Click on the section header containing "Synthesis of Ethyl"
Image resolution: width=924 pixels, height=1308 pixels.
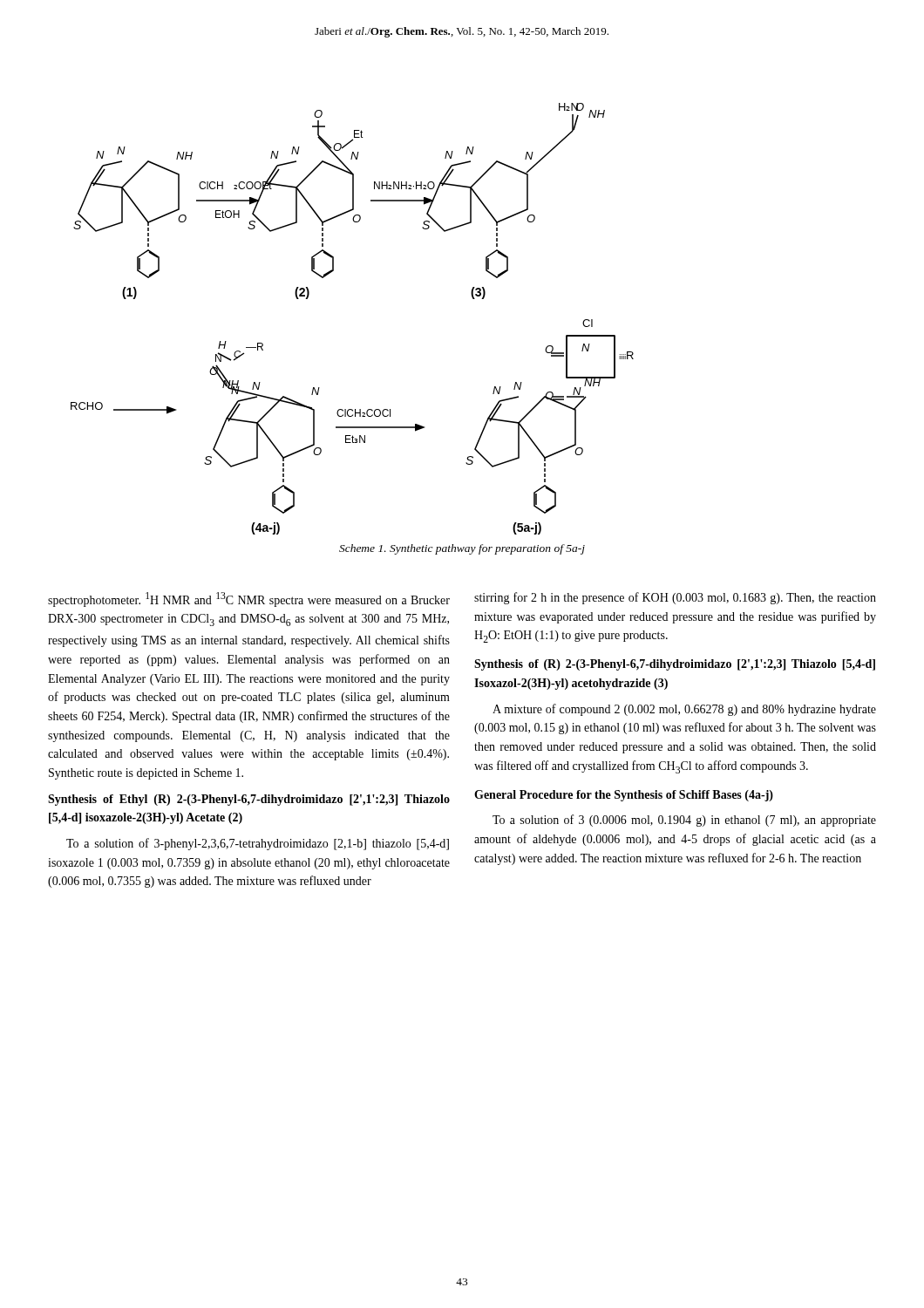[x=249, y=809]
